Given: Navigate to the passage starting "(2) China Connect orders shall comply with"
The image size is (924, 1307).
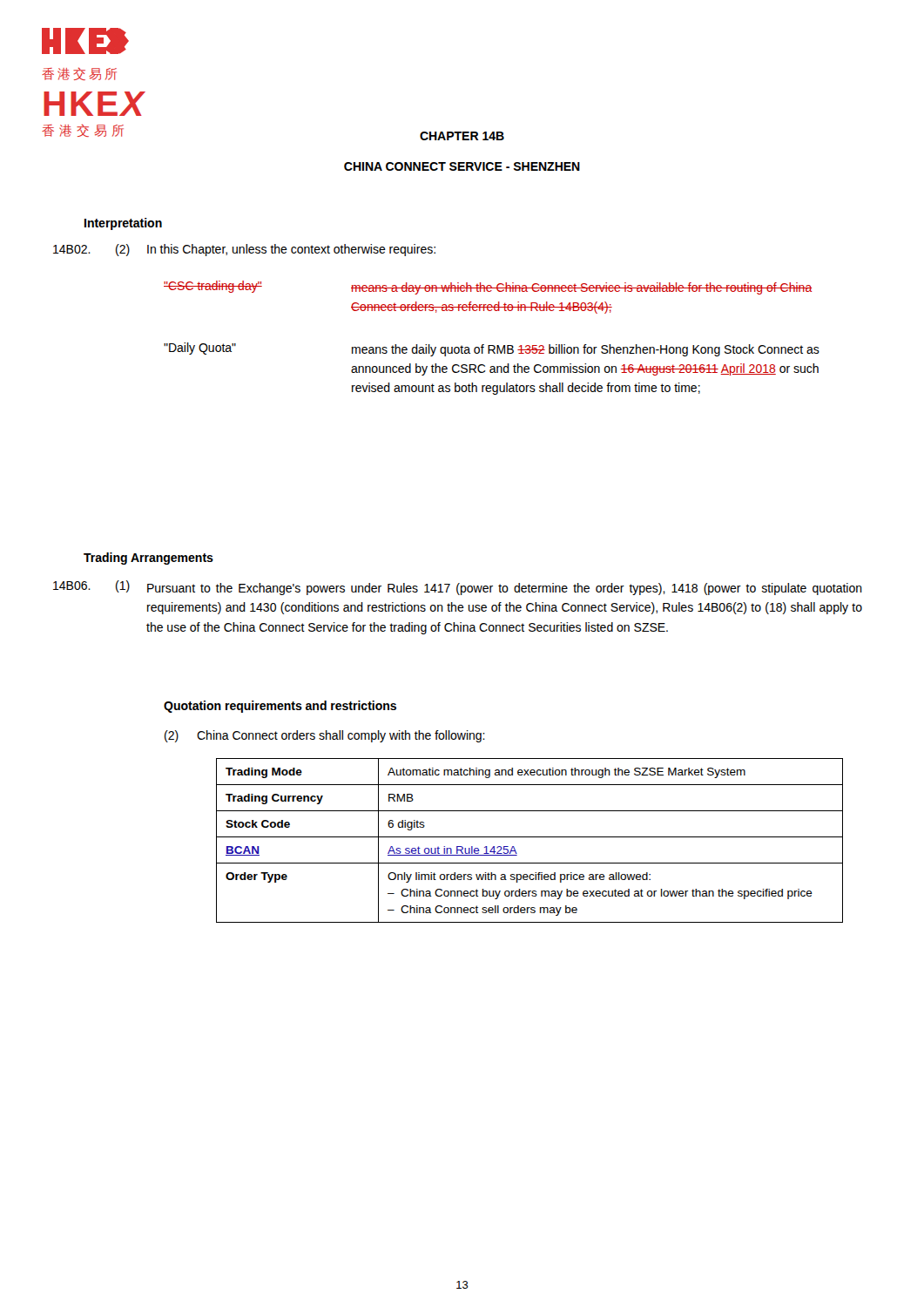Looking at the screenshot, I should tap(325, 735).
